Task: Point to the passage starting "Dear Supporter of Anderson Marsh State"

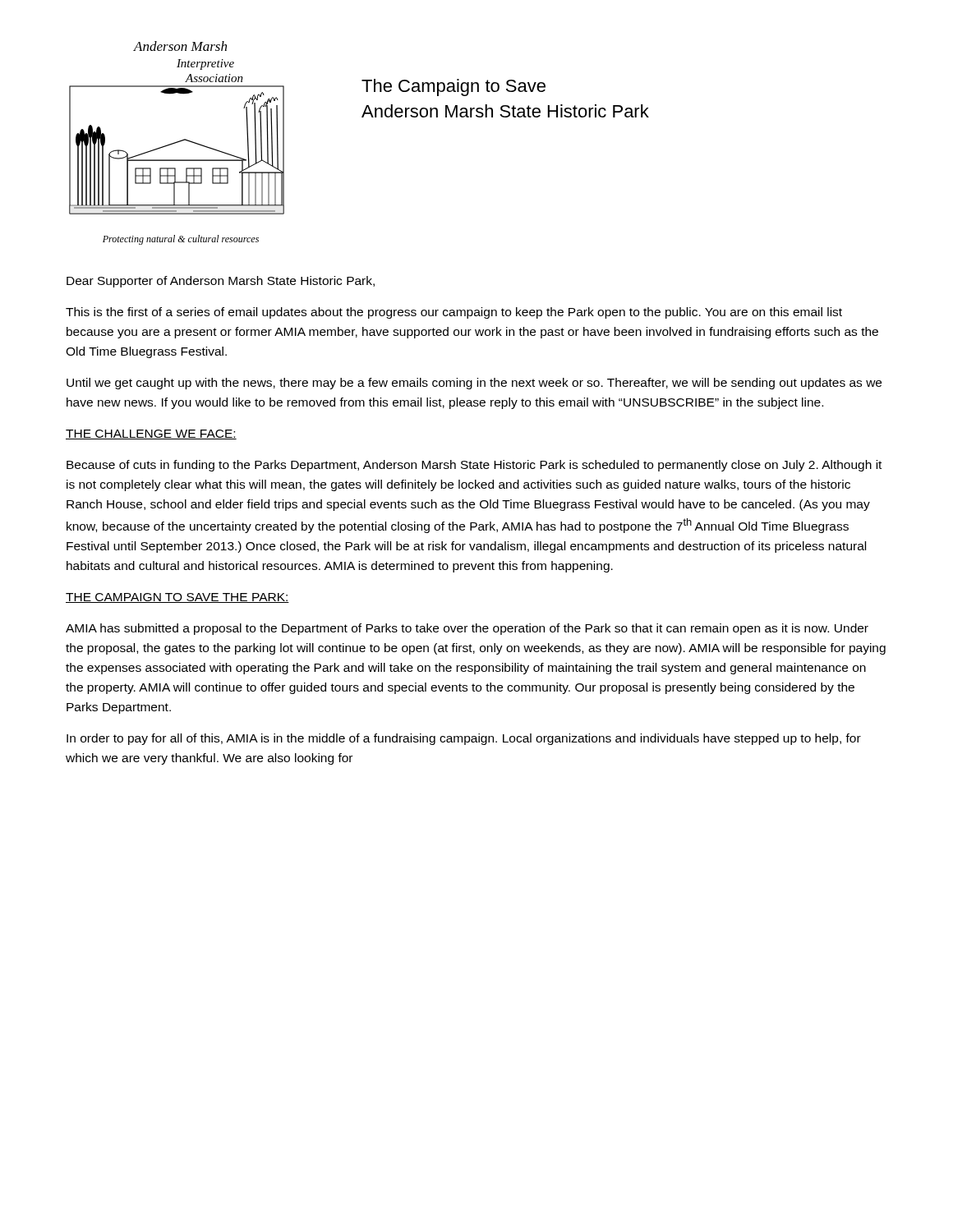Action: 221,280
